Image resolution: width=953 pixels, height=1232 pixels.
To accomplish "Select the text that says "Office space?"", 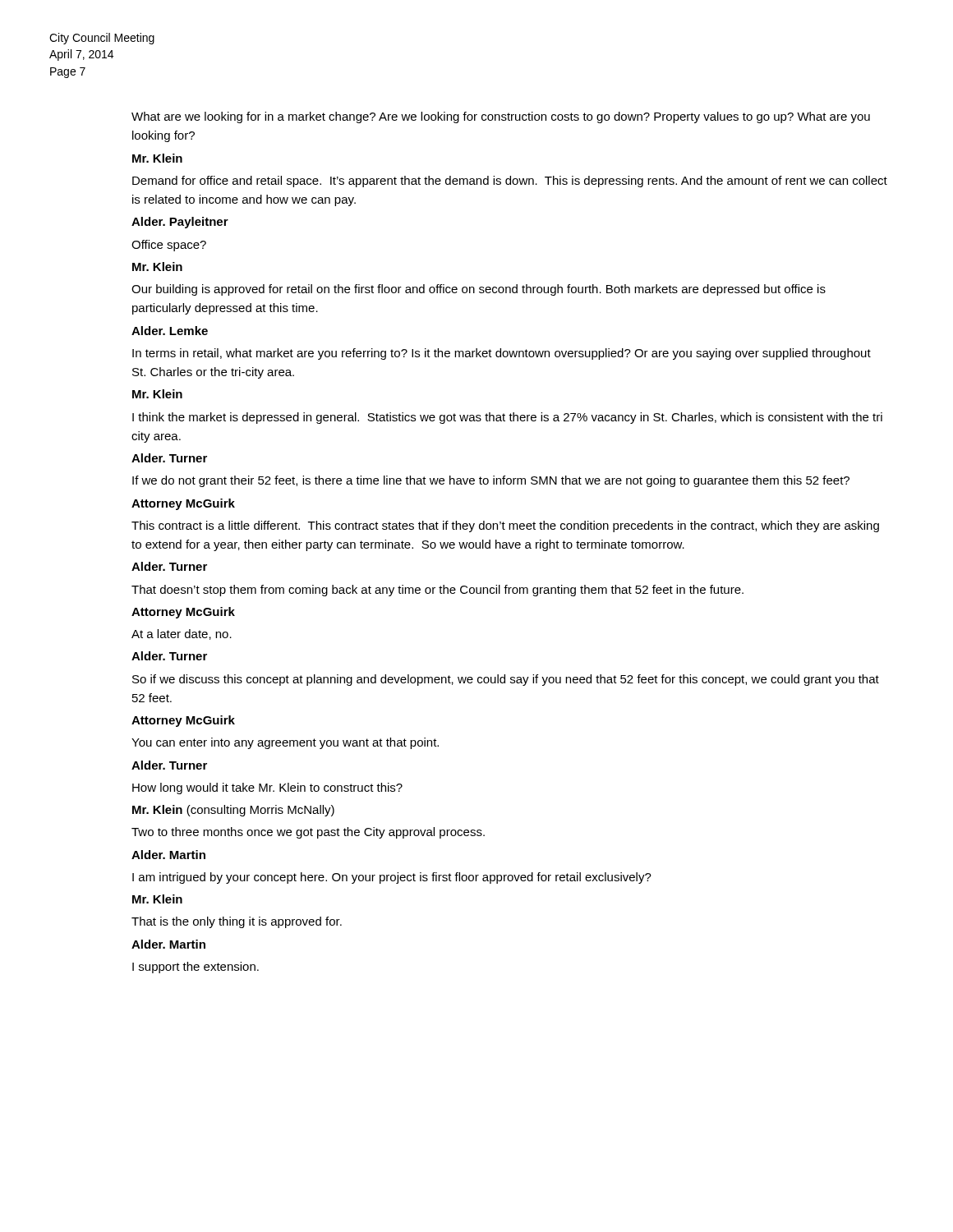I will pos(169,244).
